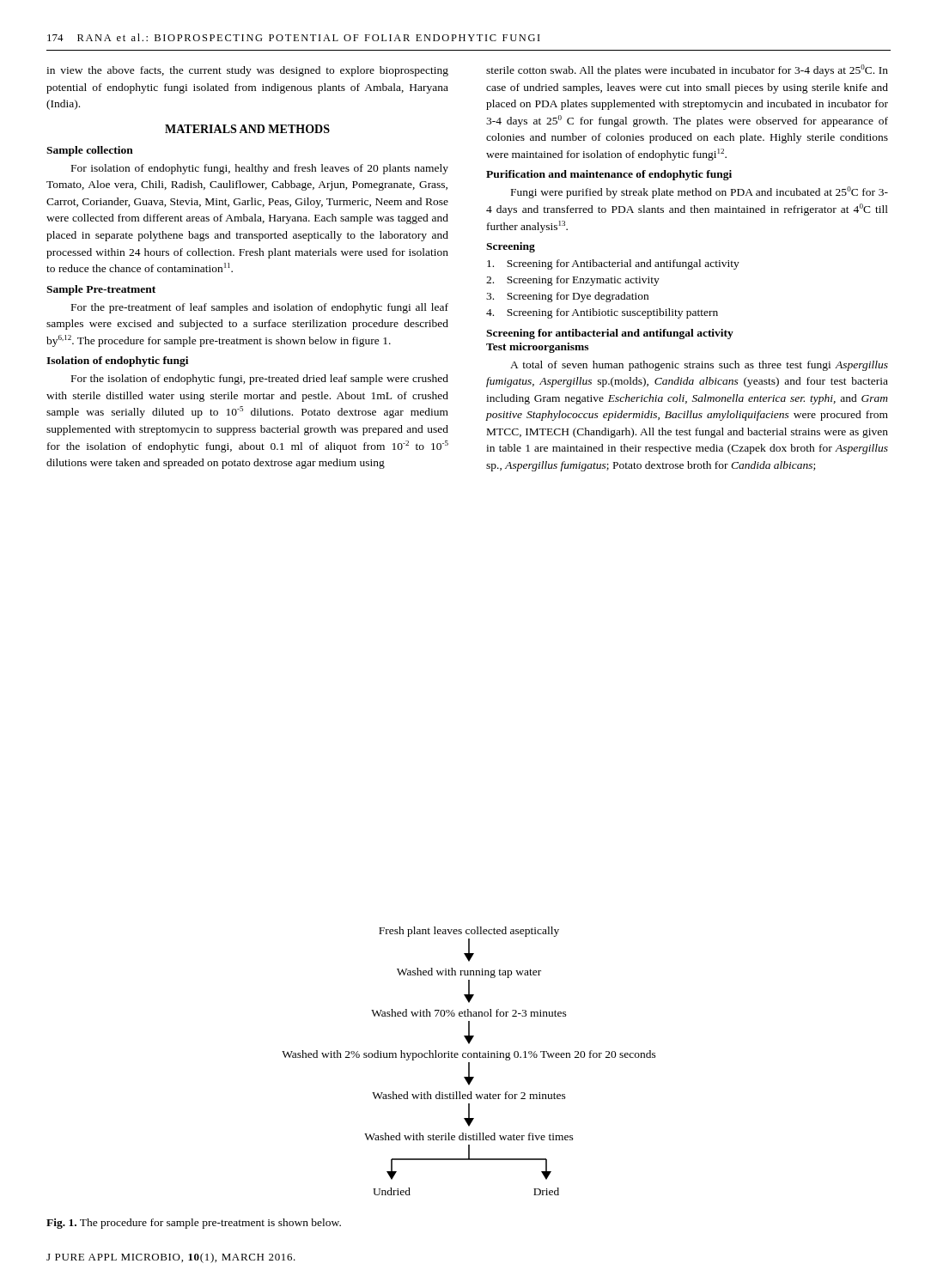Select the caption
Image resolution: width=937 pixels, height=1288 pixels.
(x=194, y=1222)
